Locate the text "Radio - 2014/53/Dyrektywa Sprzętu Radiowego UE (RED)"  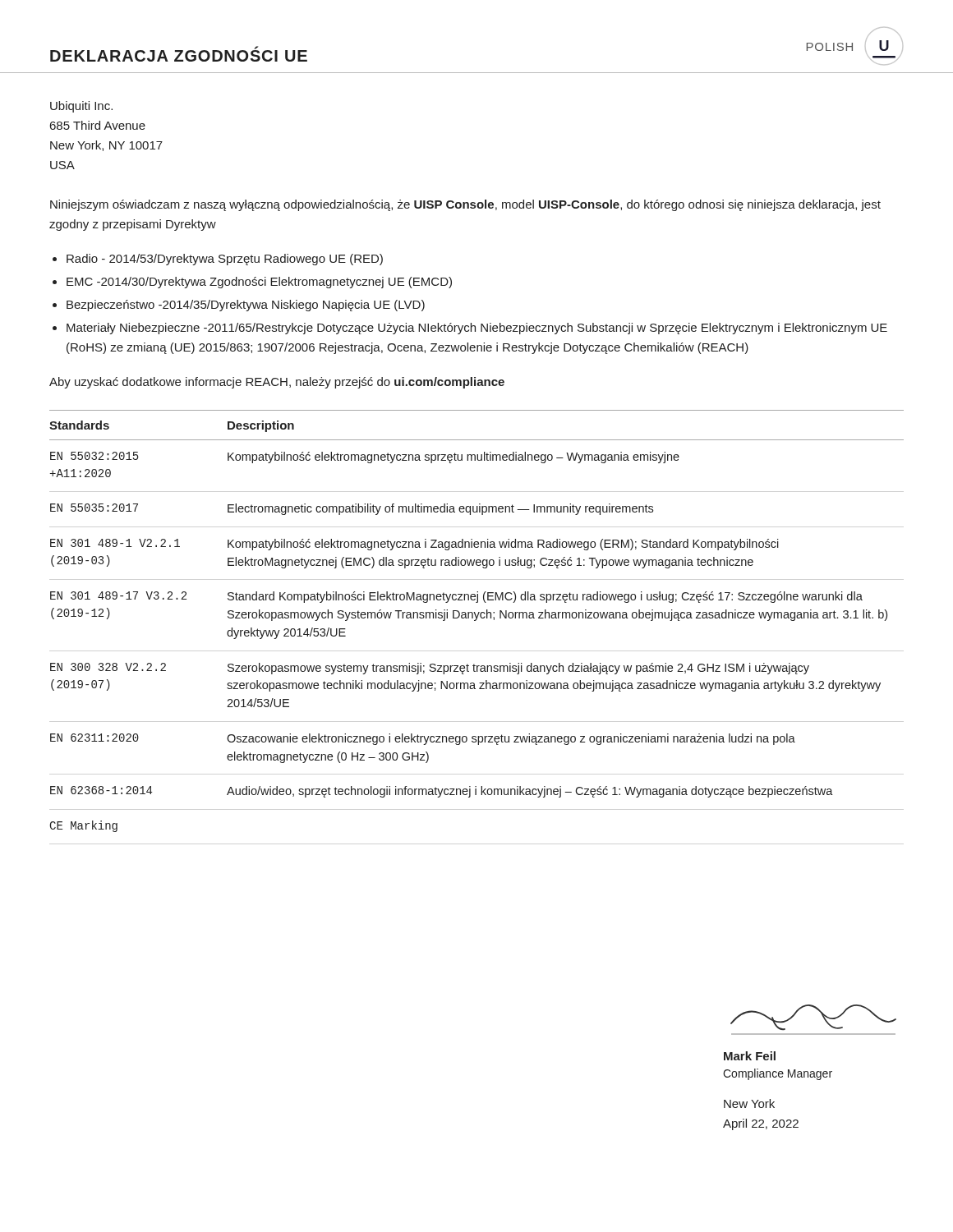pos(225,258)
